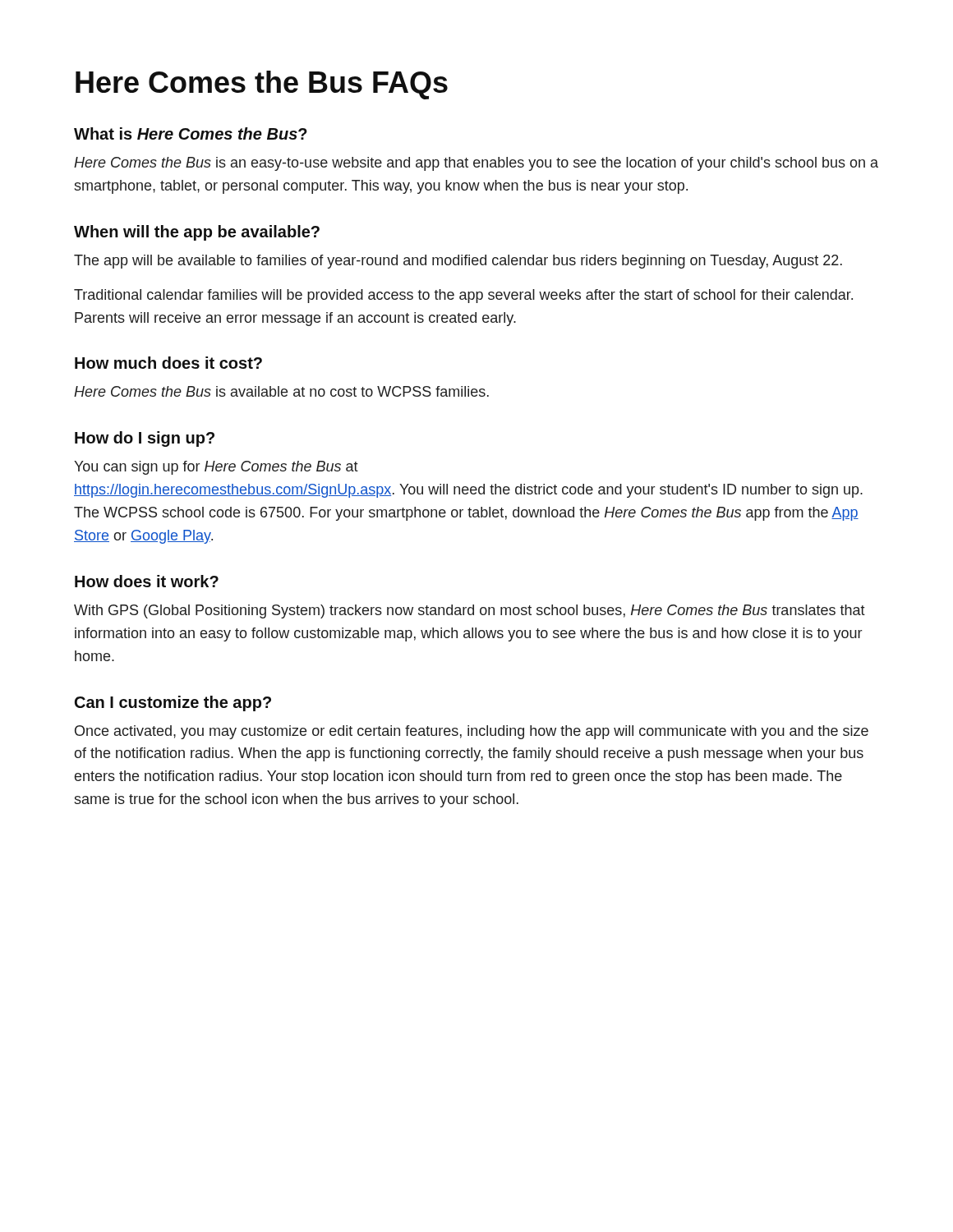Click on the text starting "What is Here"
This screenshot has height=1232, width=953.
191,134
